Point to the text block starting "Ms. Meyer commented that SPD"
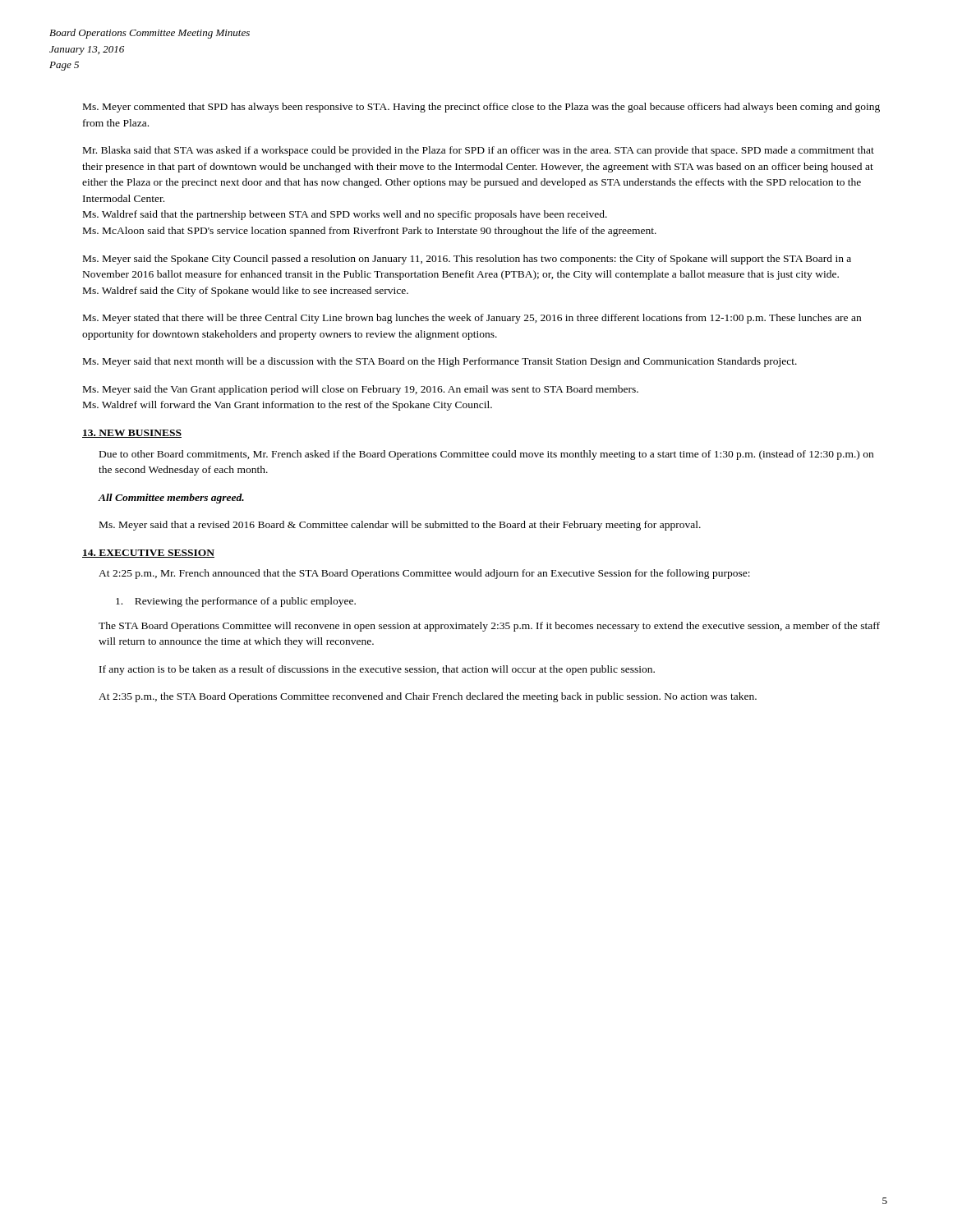Screen dimensions: 1232x953 pyautogui.click(x=481, y=114)
